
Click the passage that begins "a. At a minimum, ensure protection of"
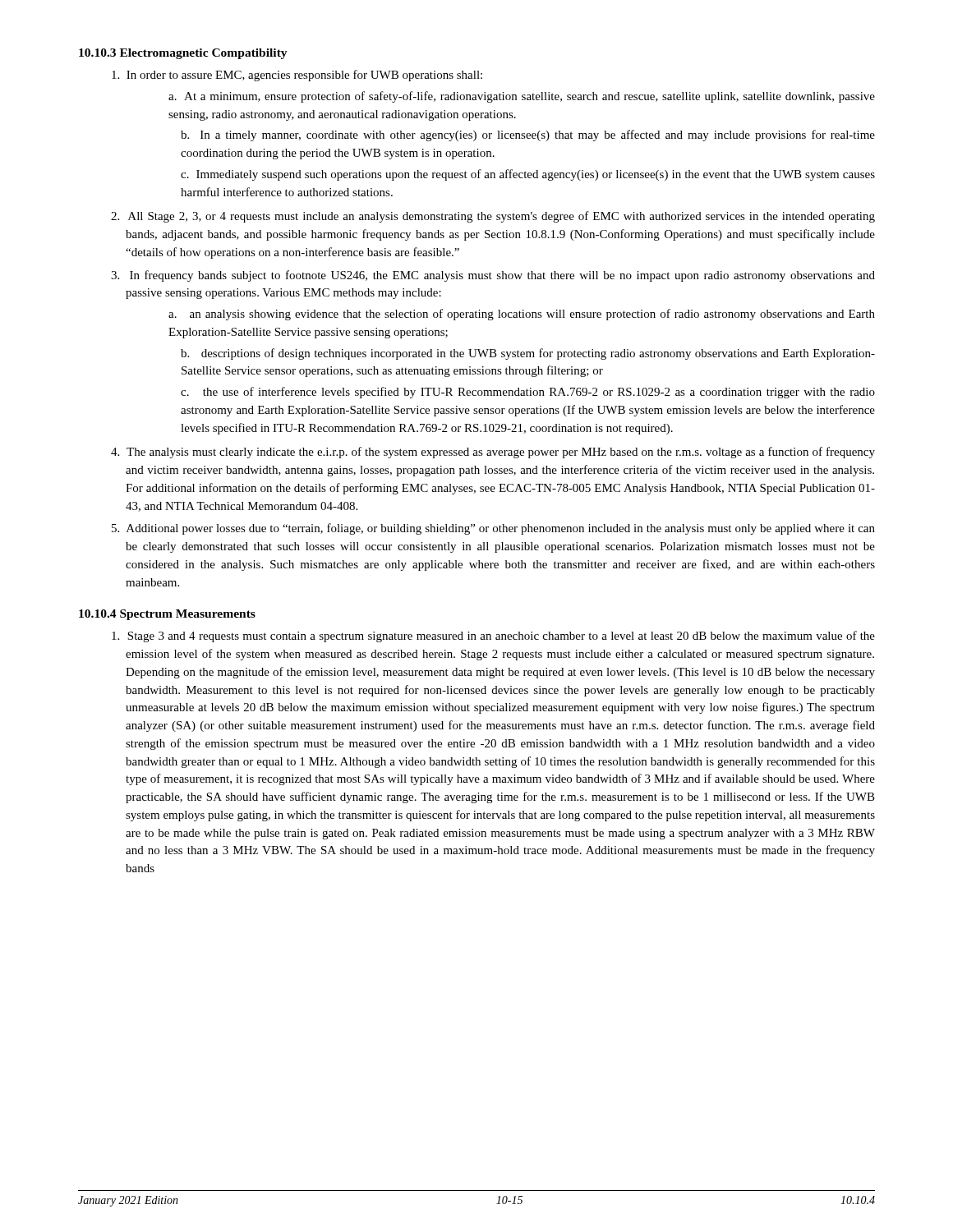(522, 105)
